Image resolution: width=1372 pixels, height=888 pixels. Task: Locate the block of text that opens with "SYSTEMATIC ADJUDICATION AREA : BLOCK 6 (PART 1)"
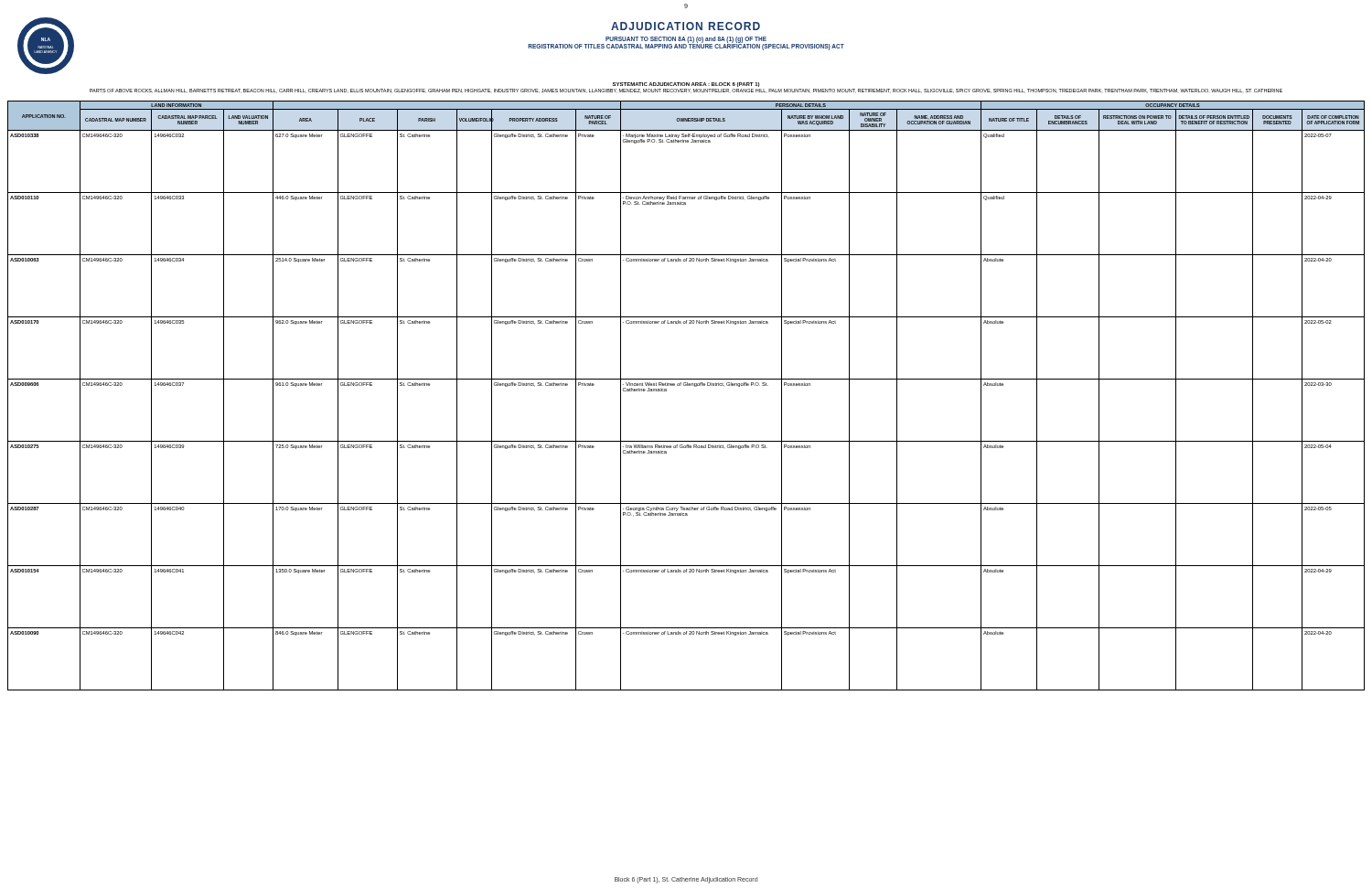pos(686,87)
